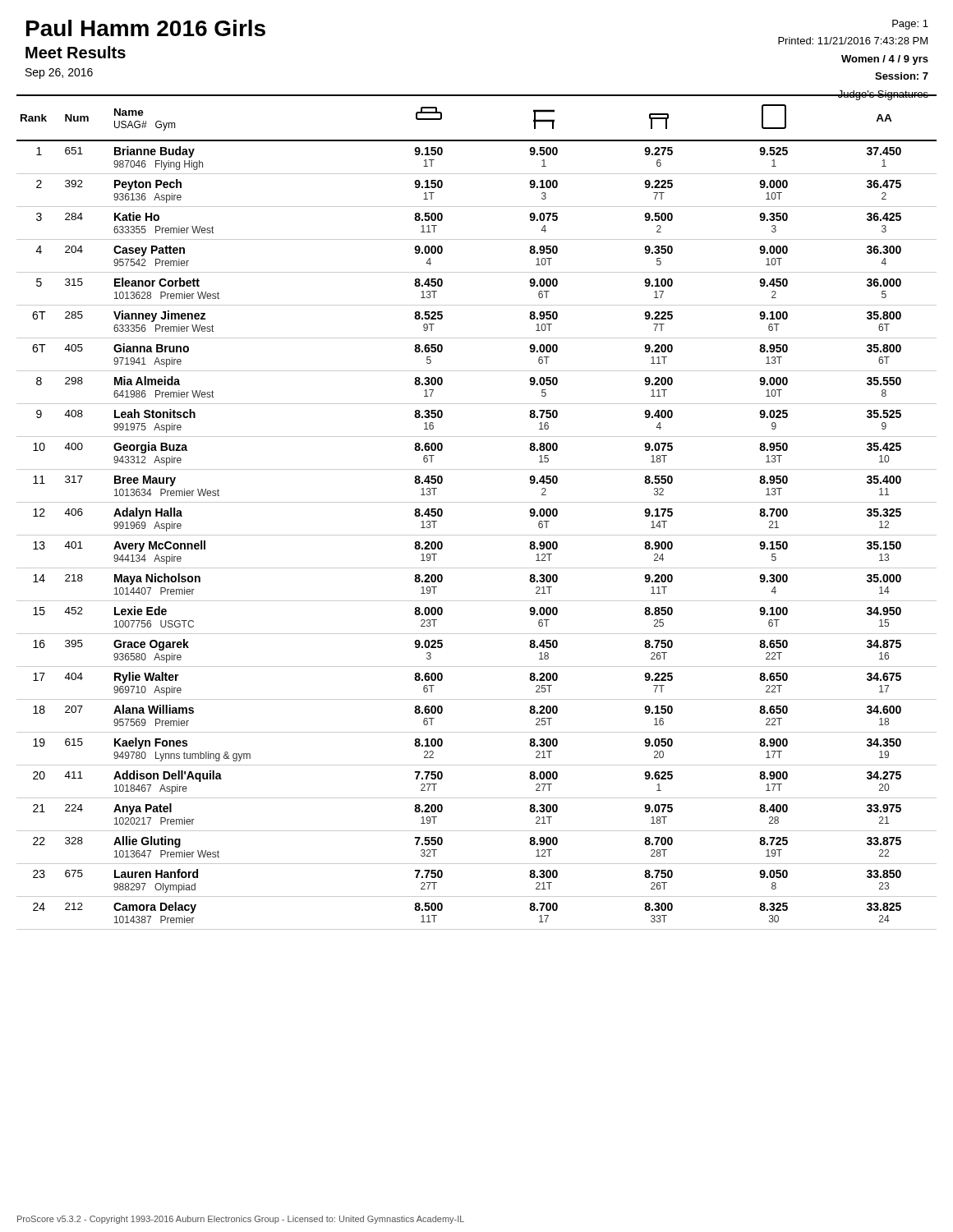Click on the table containing "9.200 11T"
The image size is (953, 1232).
click(476, 512)
